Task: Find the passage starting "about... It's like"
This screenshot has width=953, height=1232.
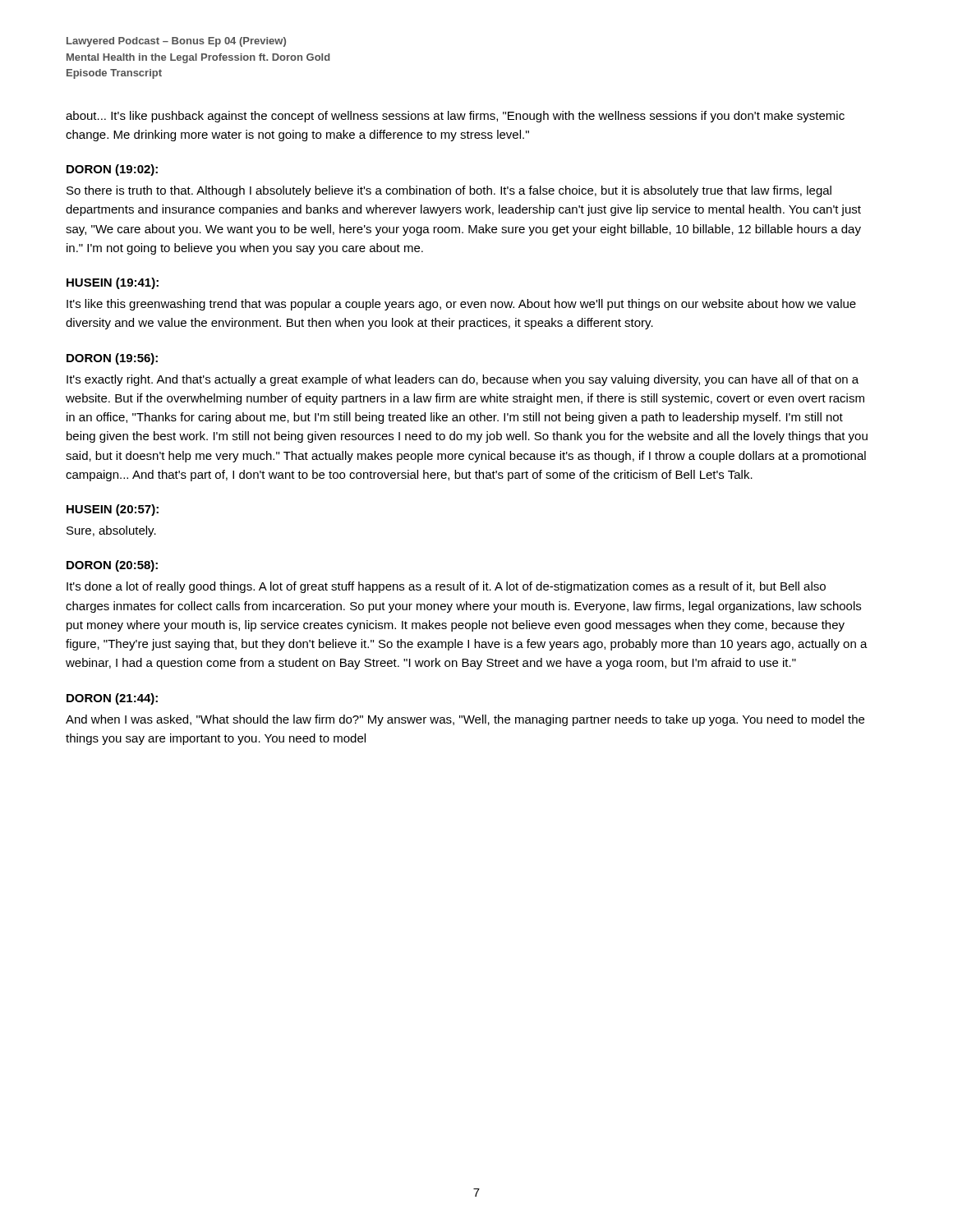Action: 455,125
